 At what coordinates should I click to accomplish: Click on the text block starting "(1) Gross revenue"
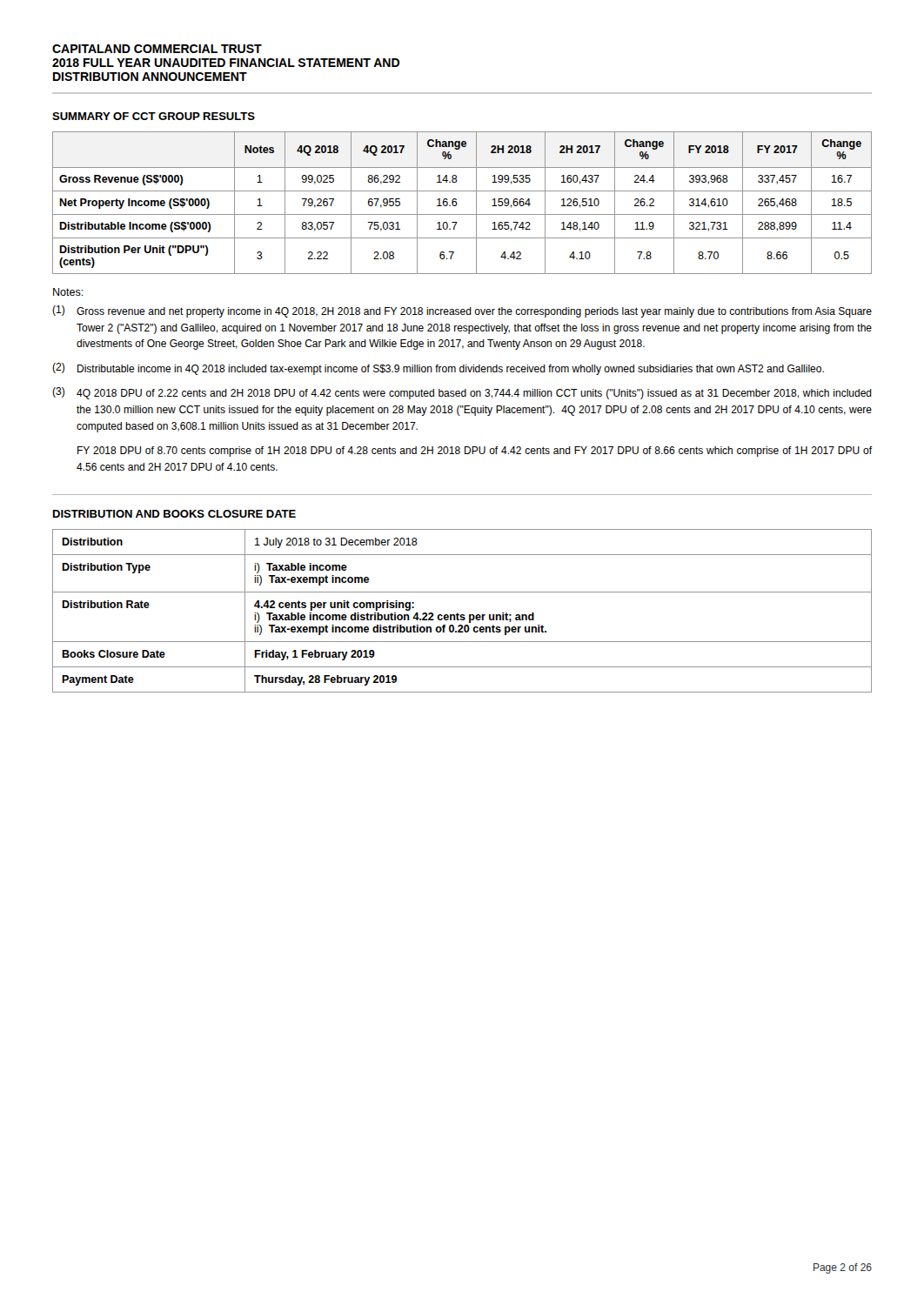pos(462,328)
